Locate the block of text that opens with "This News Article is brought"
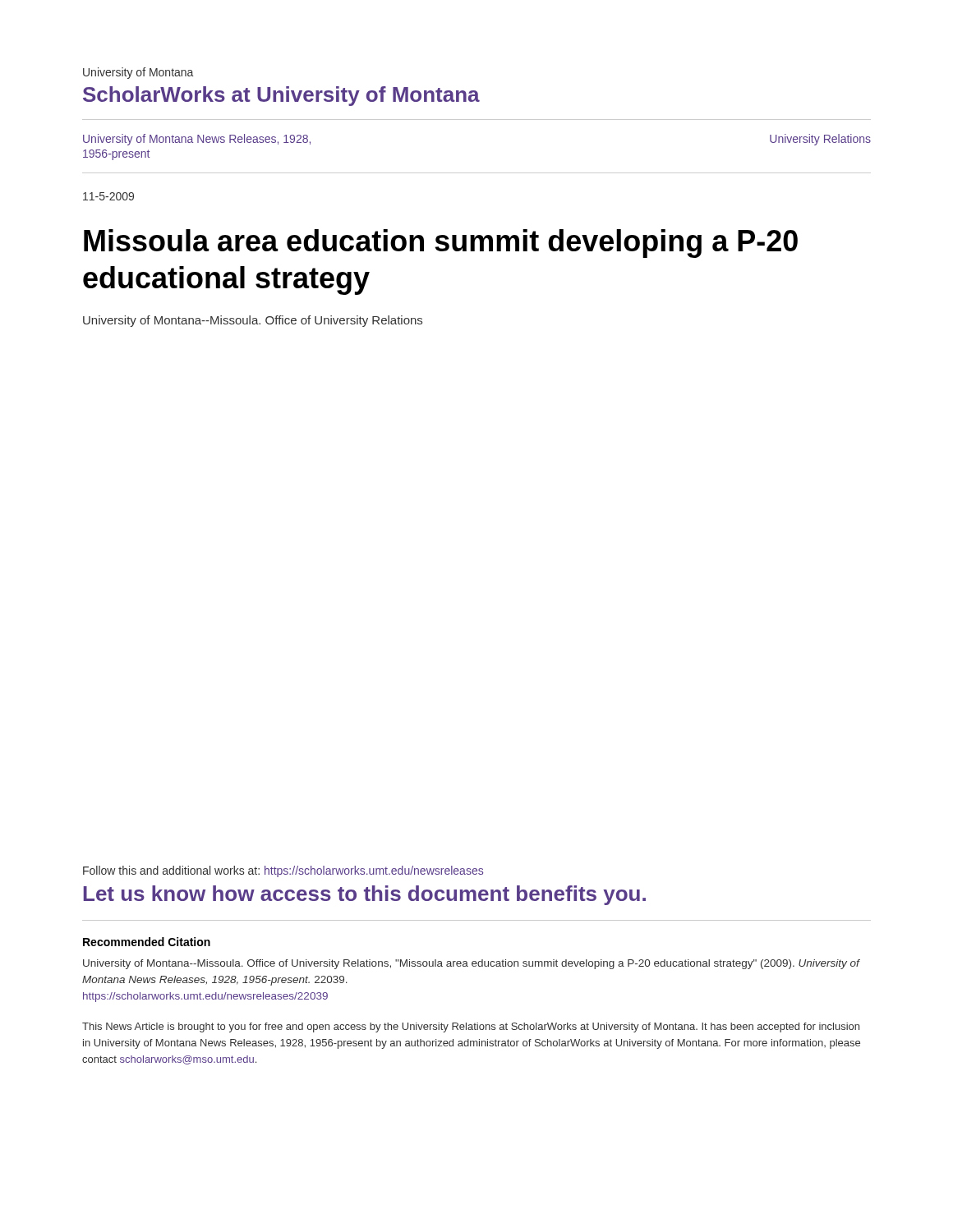Screen dimensions: 1232x953 pyautogui.click(x=471, y=1042)
